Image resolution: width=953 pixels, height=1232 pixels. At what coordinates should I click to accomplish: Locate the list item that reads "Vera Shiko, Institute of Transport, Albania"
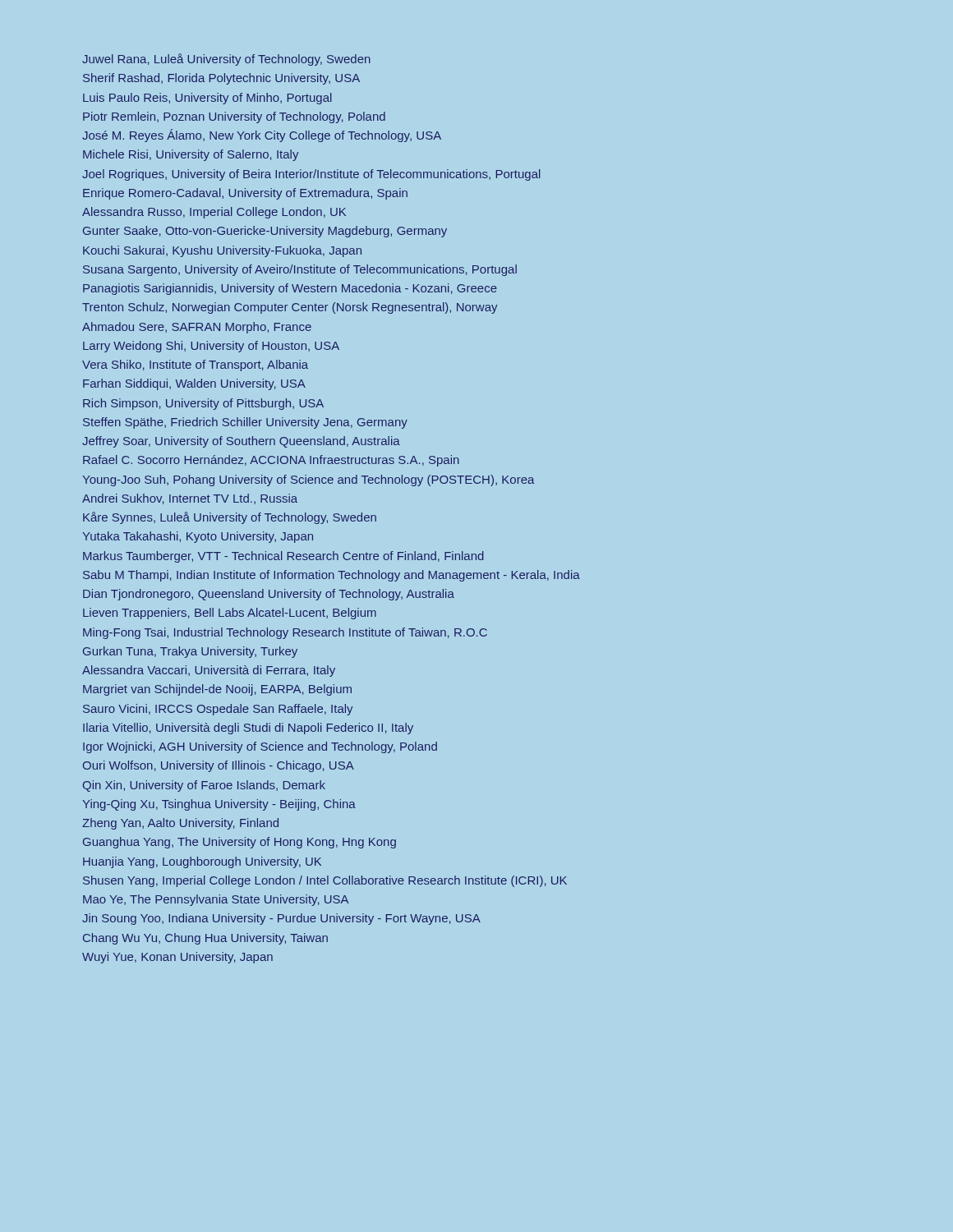(195, 364)
